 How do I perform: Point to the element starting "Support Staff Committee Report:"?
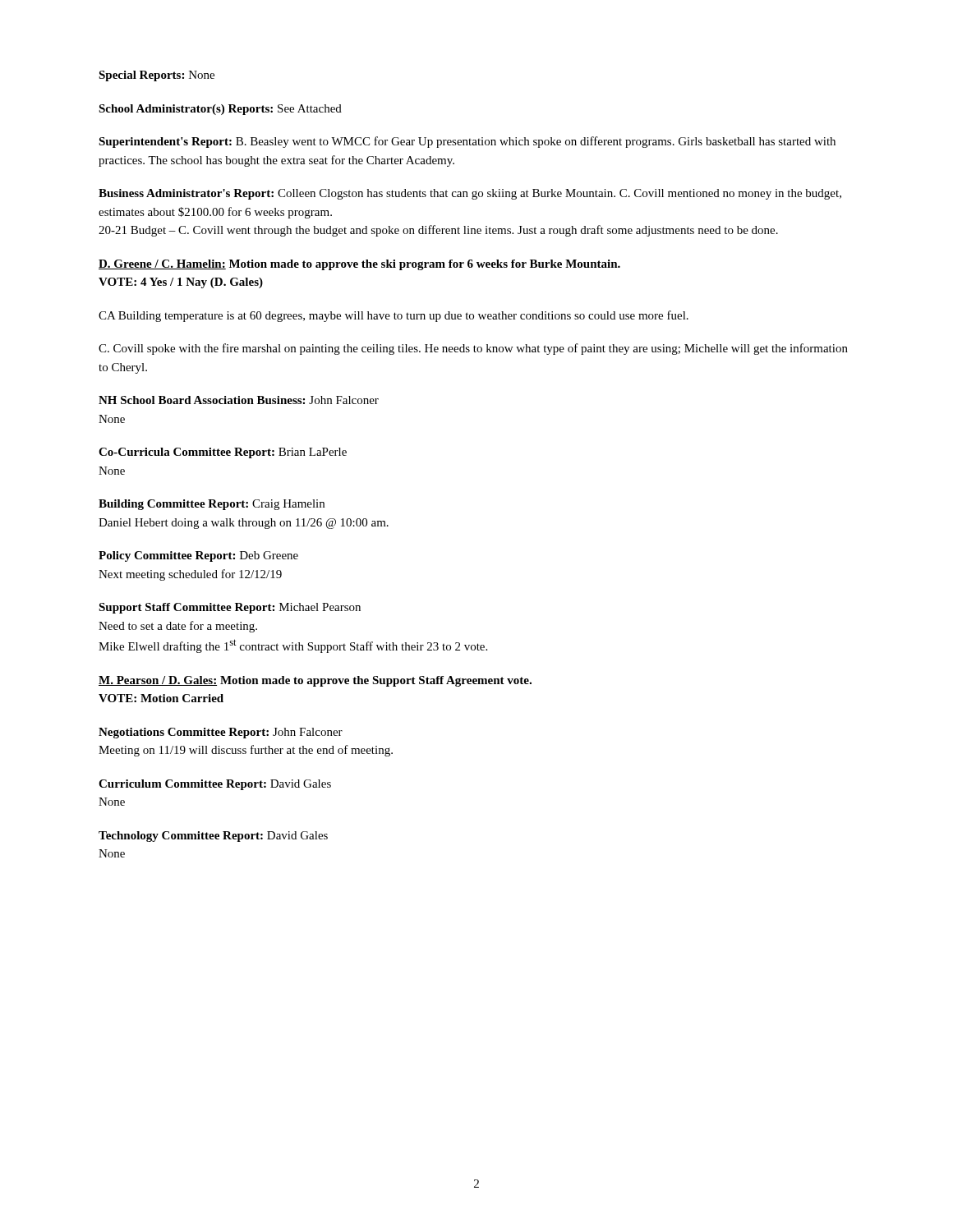point(230,608)
